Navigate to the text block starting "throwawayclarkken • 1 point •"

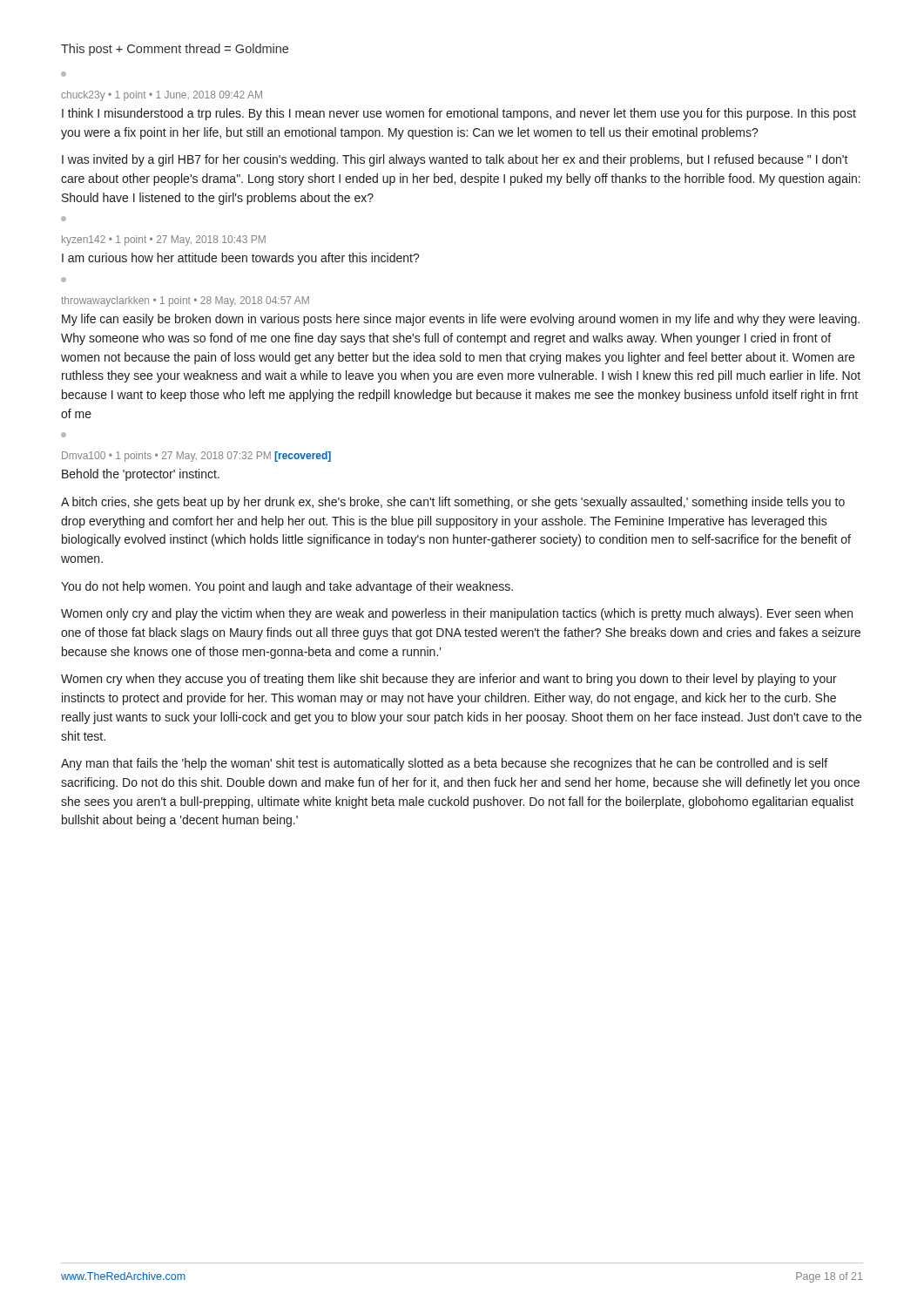(185, 301)
